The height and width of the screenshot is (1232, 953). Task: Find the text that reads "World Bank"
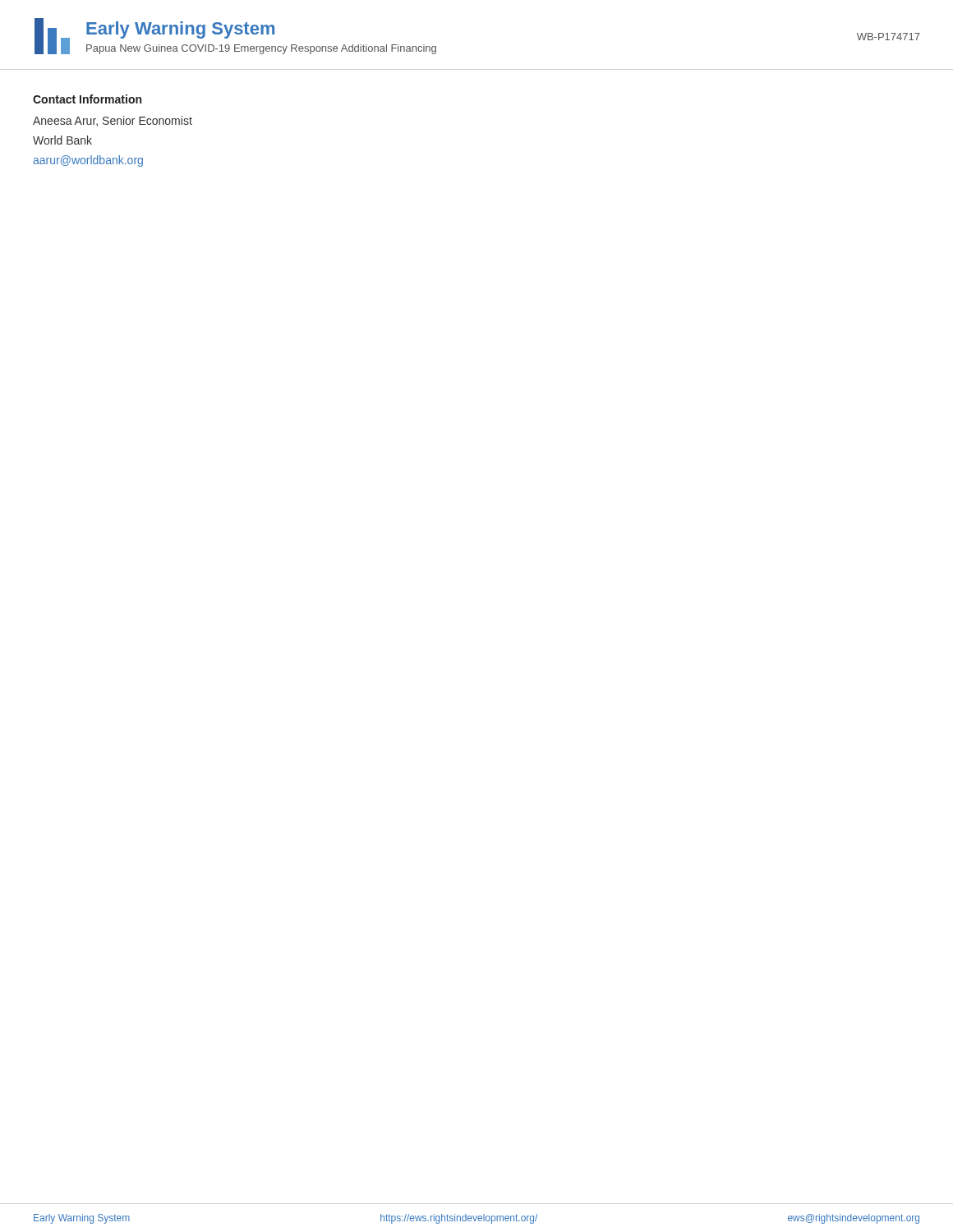pos(62,140)
